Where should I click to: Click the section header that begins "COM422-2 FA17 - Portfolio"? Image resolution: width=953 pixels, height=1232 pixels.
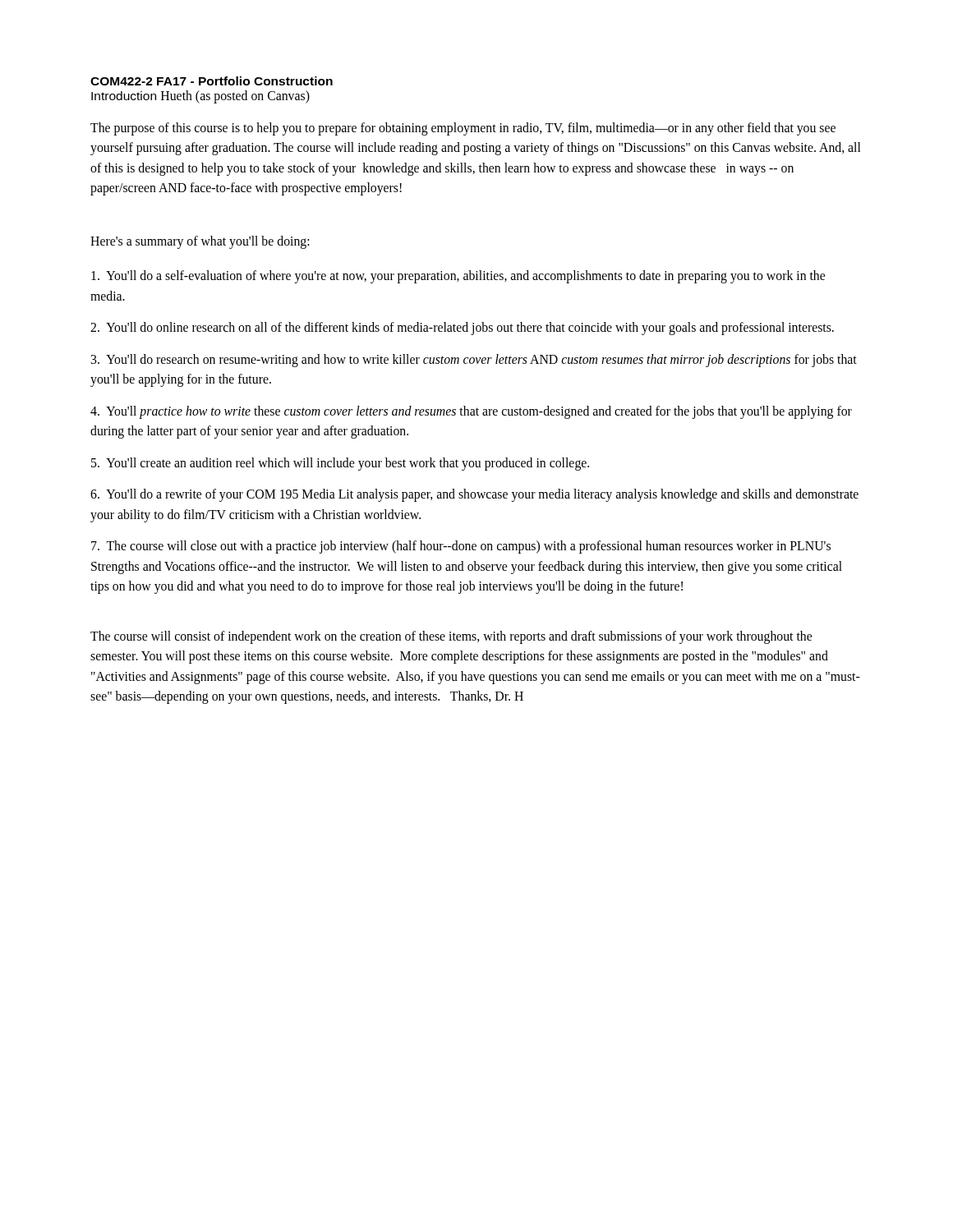212,81
